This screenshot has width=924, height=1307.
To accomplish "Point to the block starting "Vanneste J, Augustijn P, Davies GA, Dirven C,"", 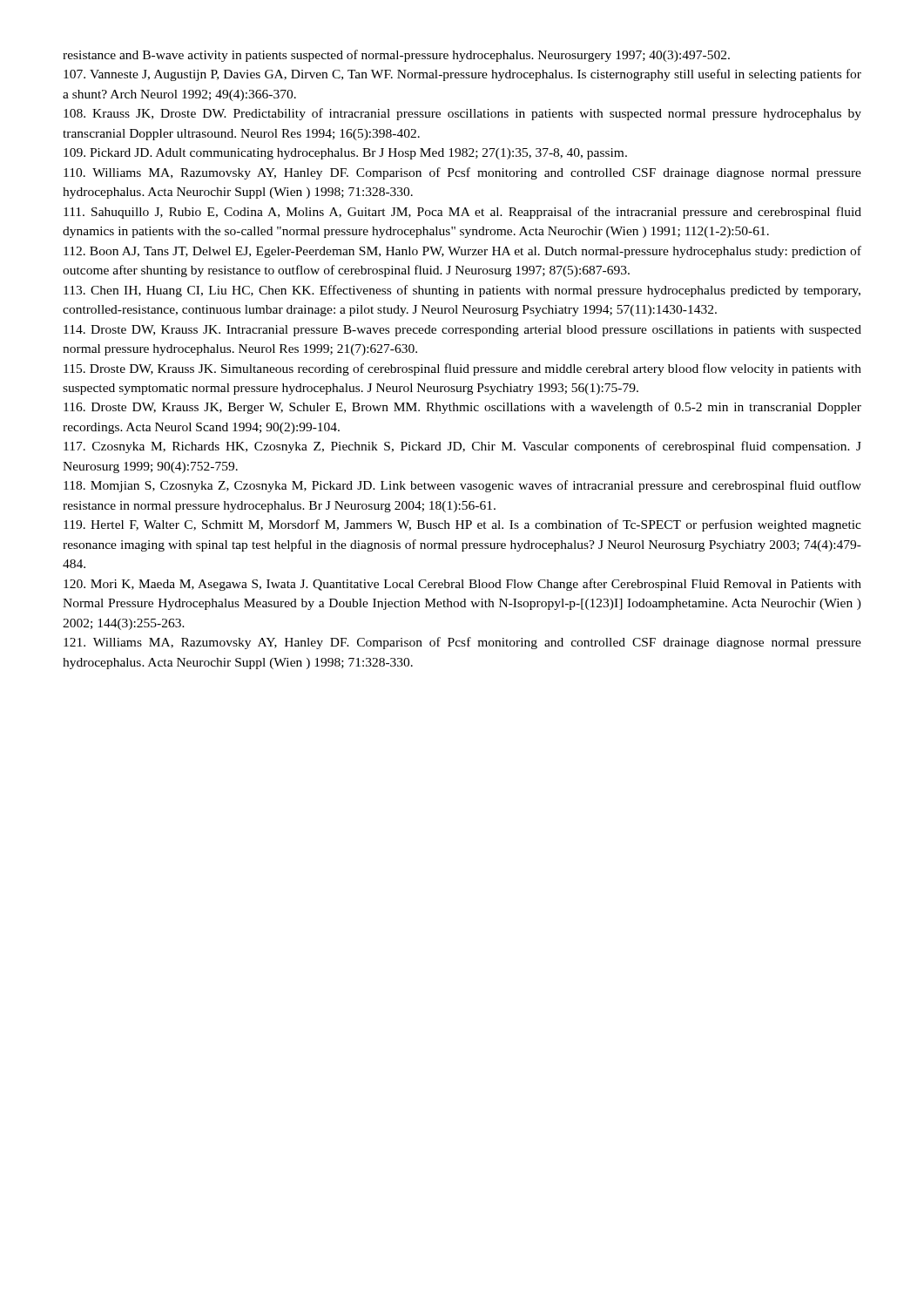I will point(462,84).
